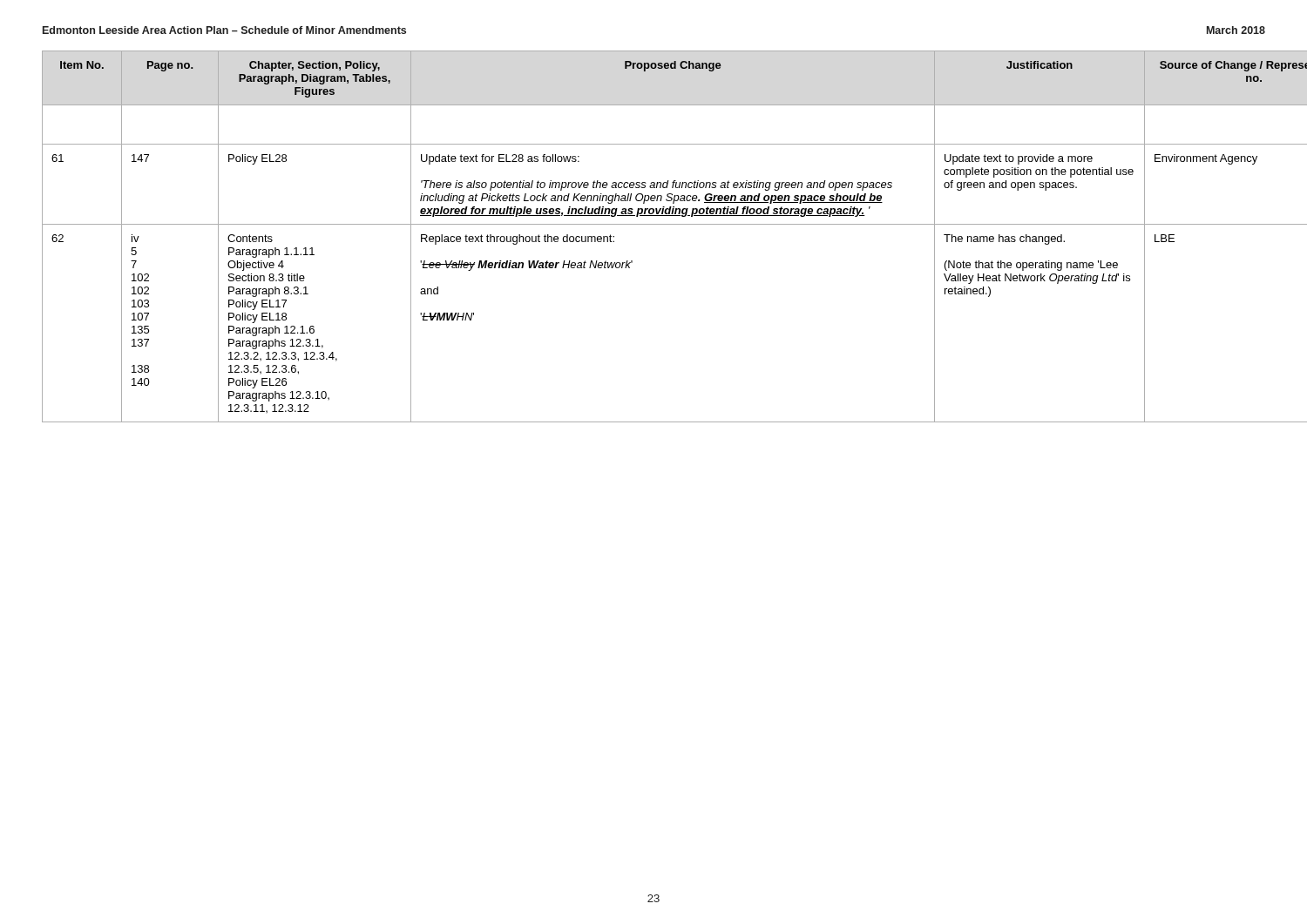1307x924 pixels.
Task: Find the table that mentions "Proposed Change"
Action: 654,236
